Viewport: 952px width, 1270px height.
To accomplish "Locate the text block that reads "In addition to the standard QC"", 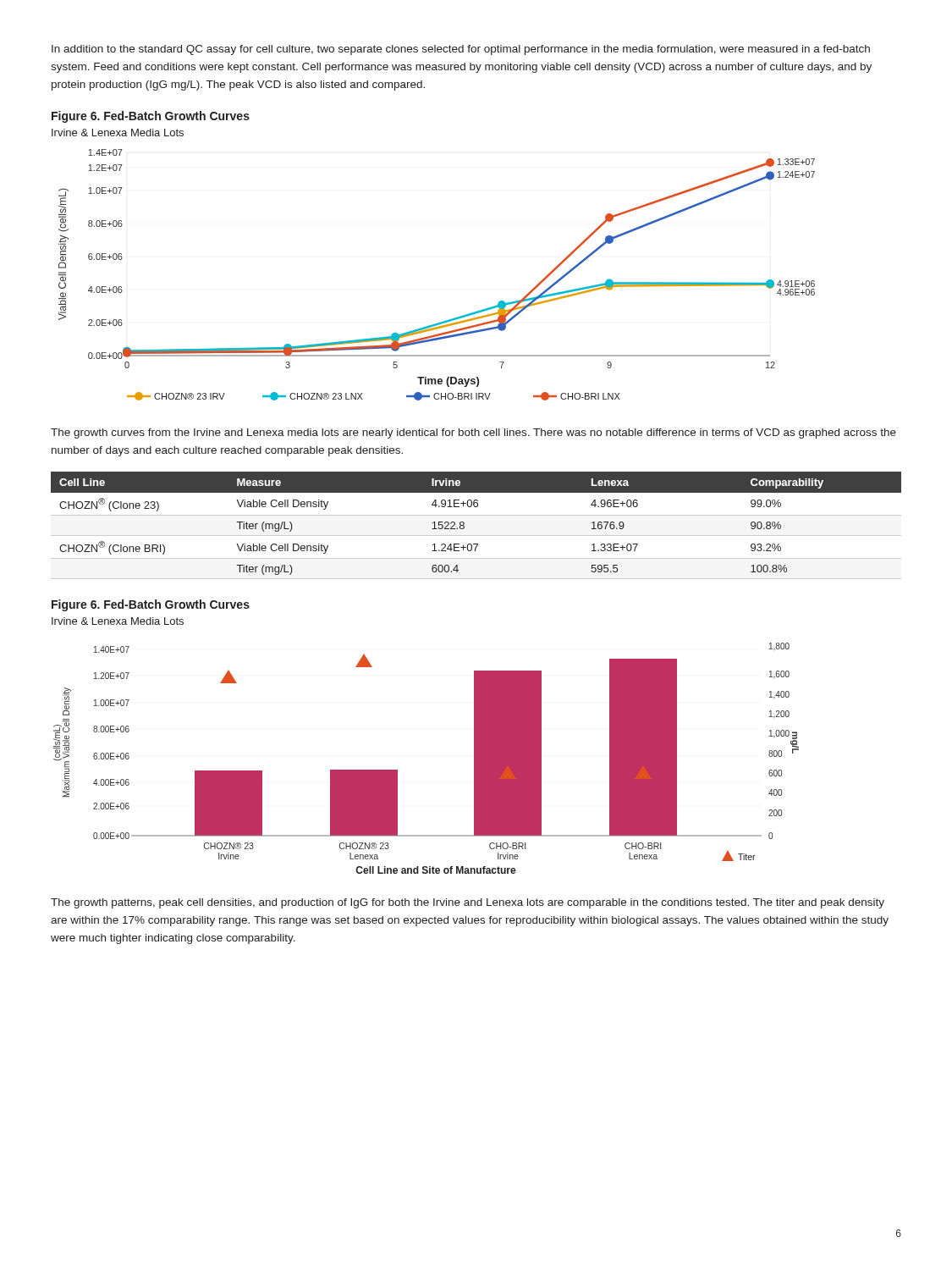I will pos(461,66).
